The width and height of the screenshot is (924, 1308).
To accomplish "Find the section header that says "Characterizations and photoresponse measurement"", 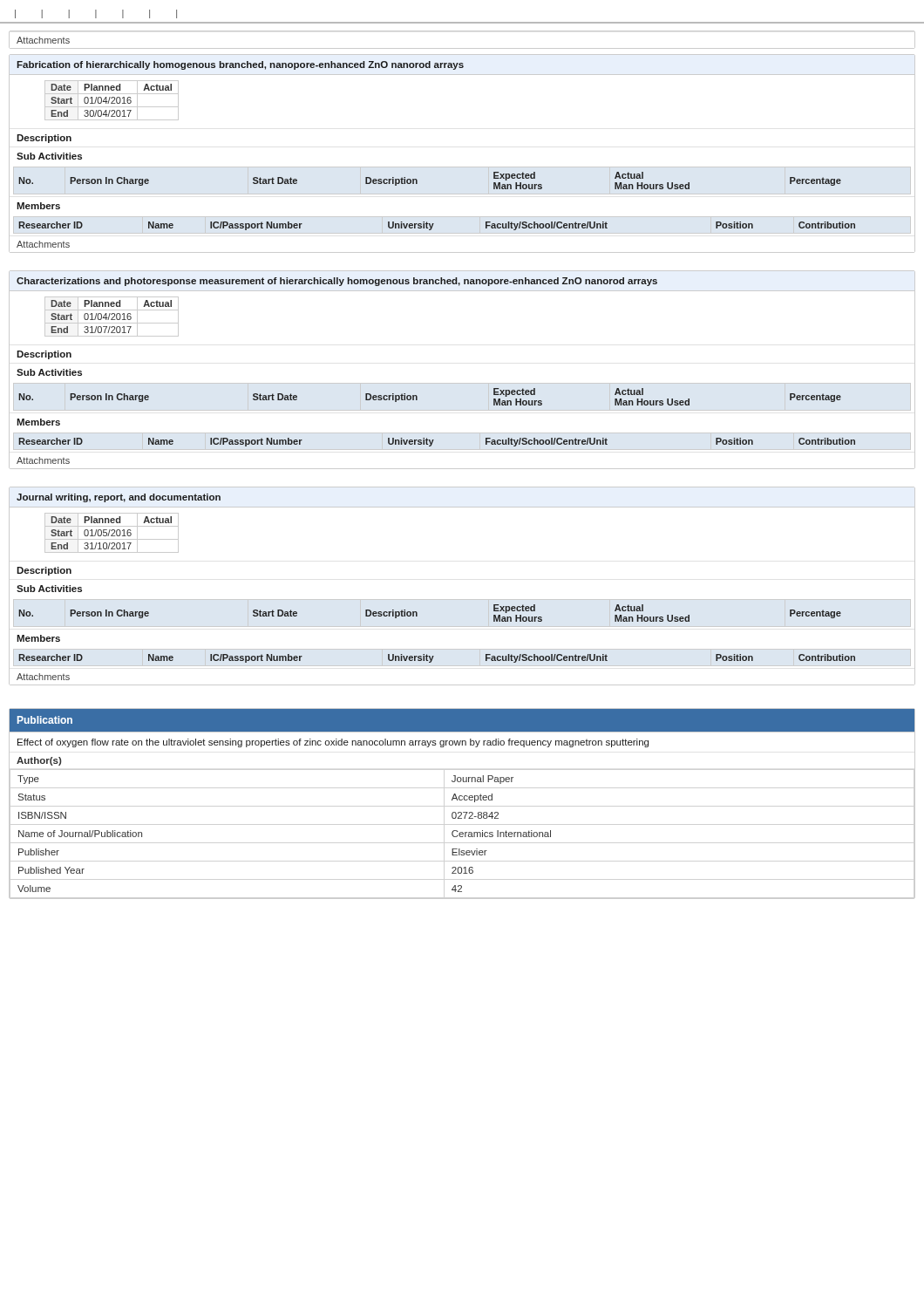I will click(x=337, y=281).
